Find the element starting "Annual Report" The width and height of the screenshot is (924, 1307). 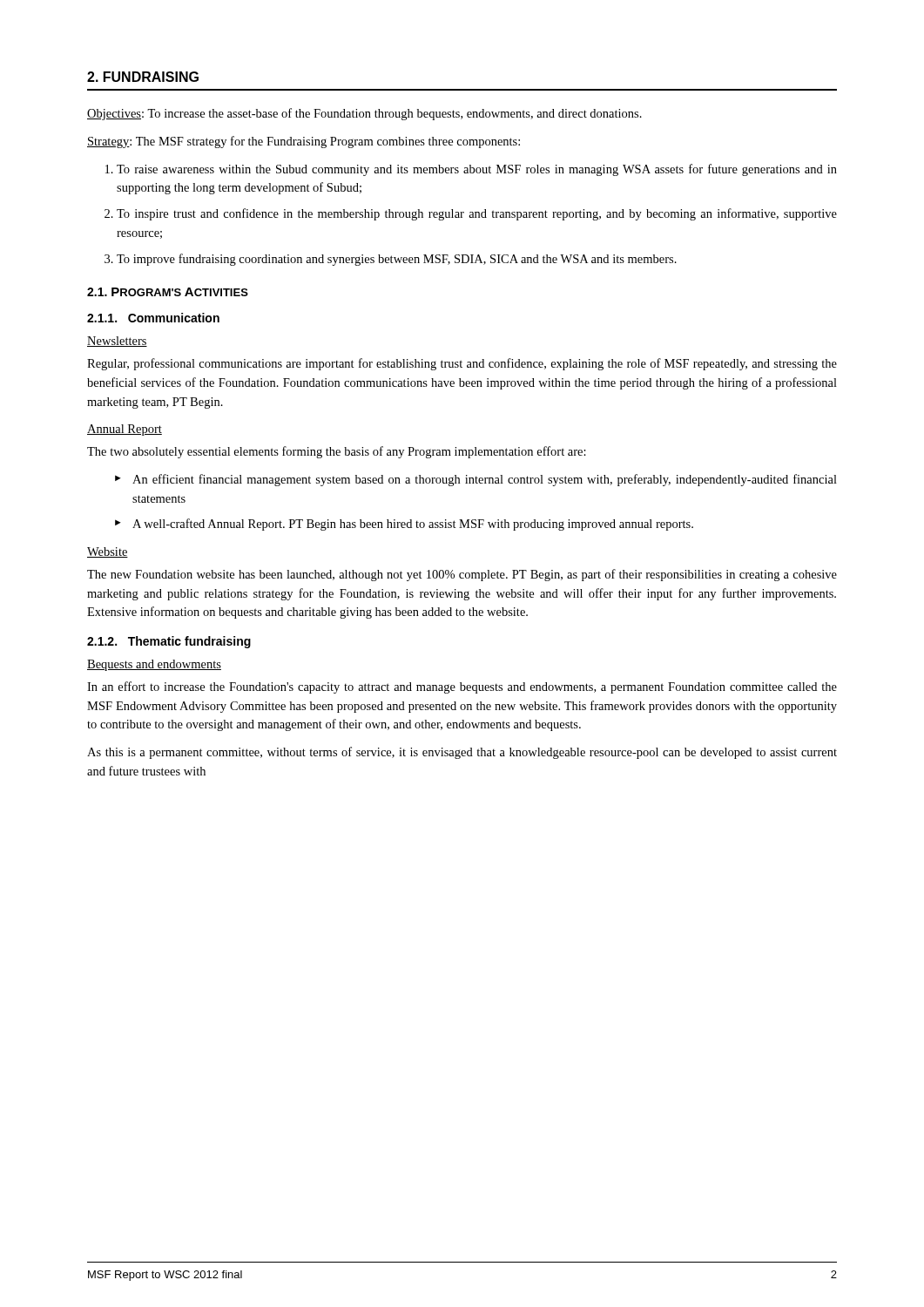[x=125, y=430]
